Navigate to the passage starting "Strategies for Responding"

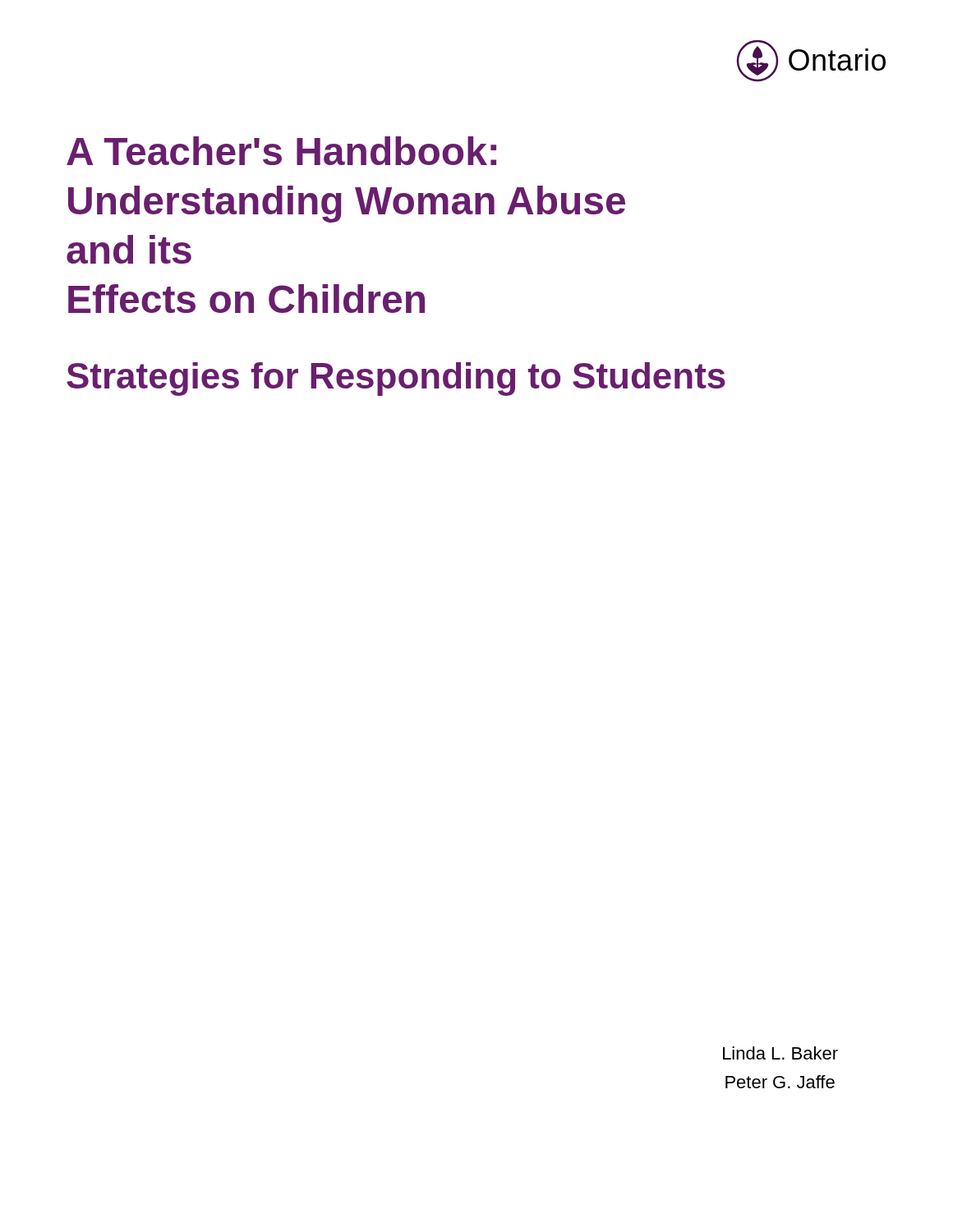415,376
